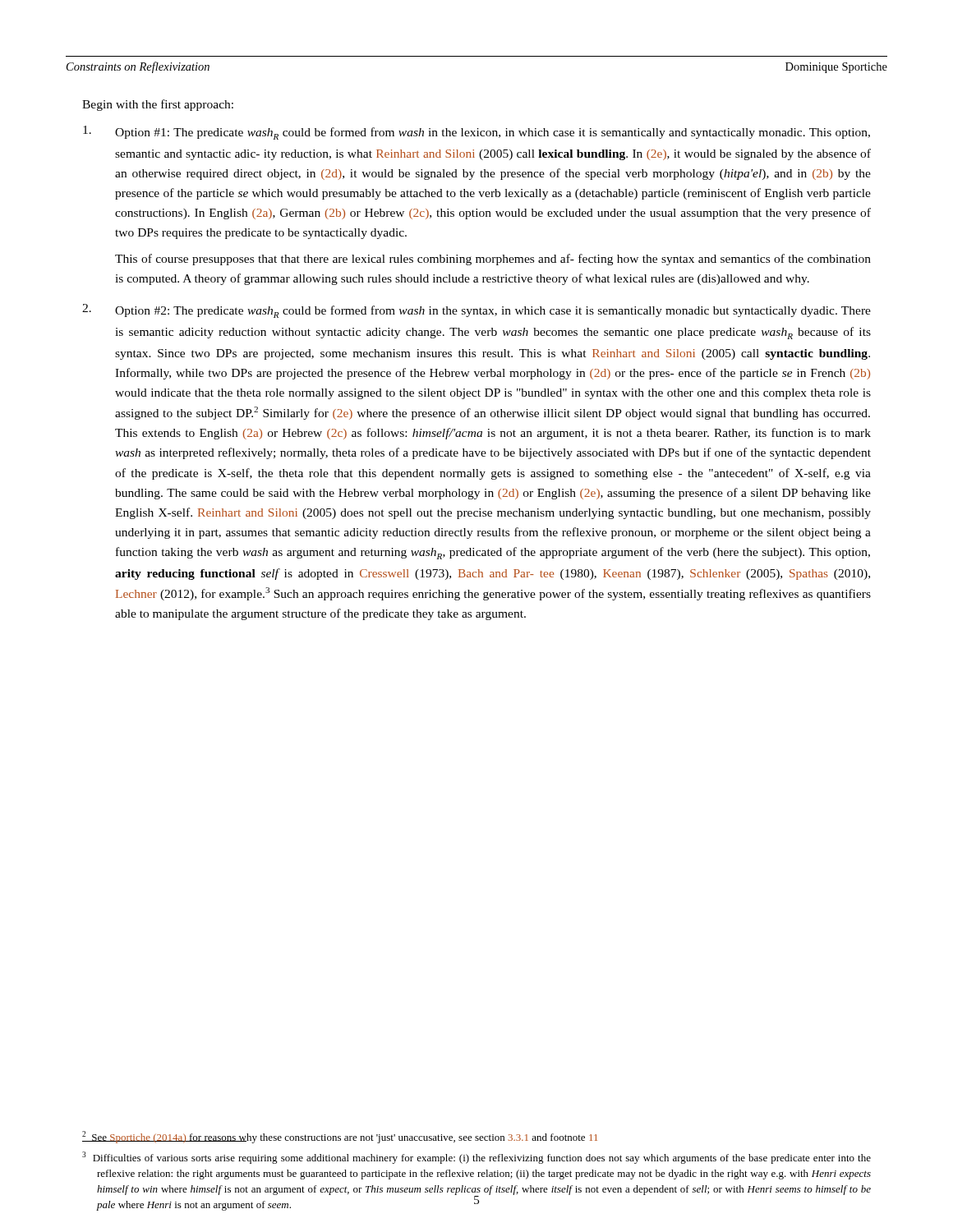Click on the list item with the text "Option #1: The predicate"
The width and height of the screenshot is (953, 1232).
[476, 205]
